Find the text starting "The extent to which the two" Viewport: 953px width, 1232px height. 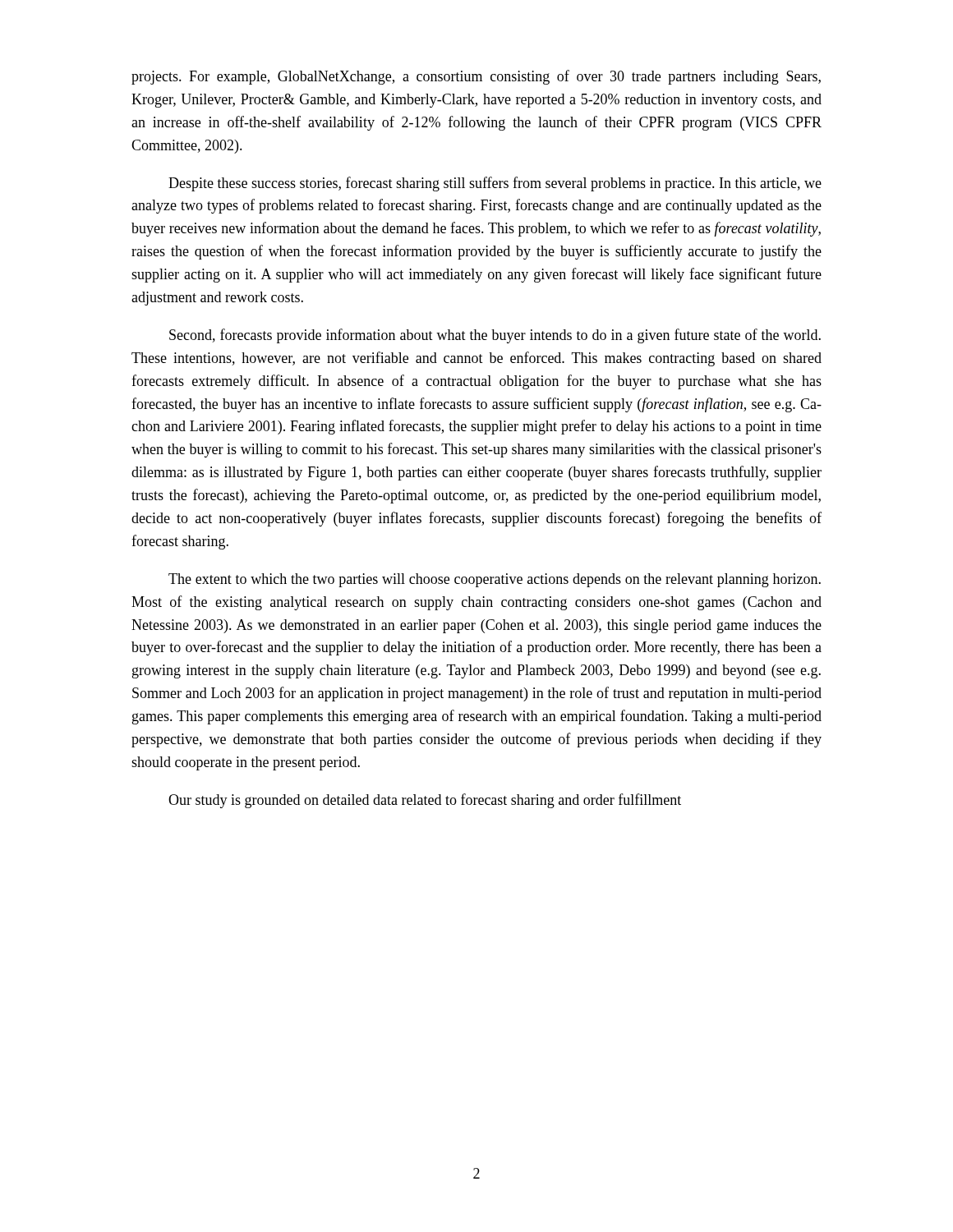pos(476,671)
